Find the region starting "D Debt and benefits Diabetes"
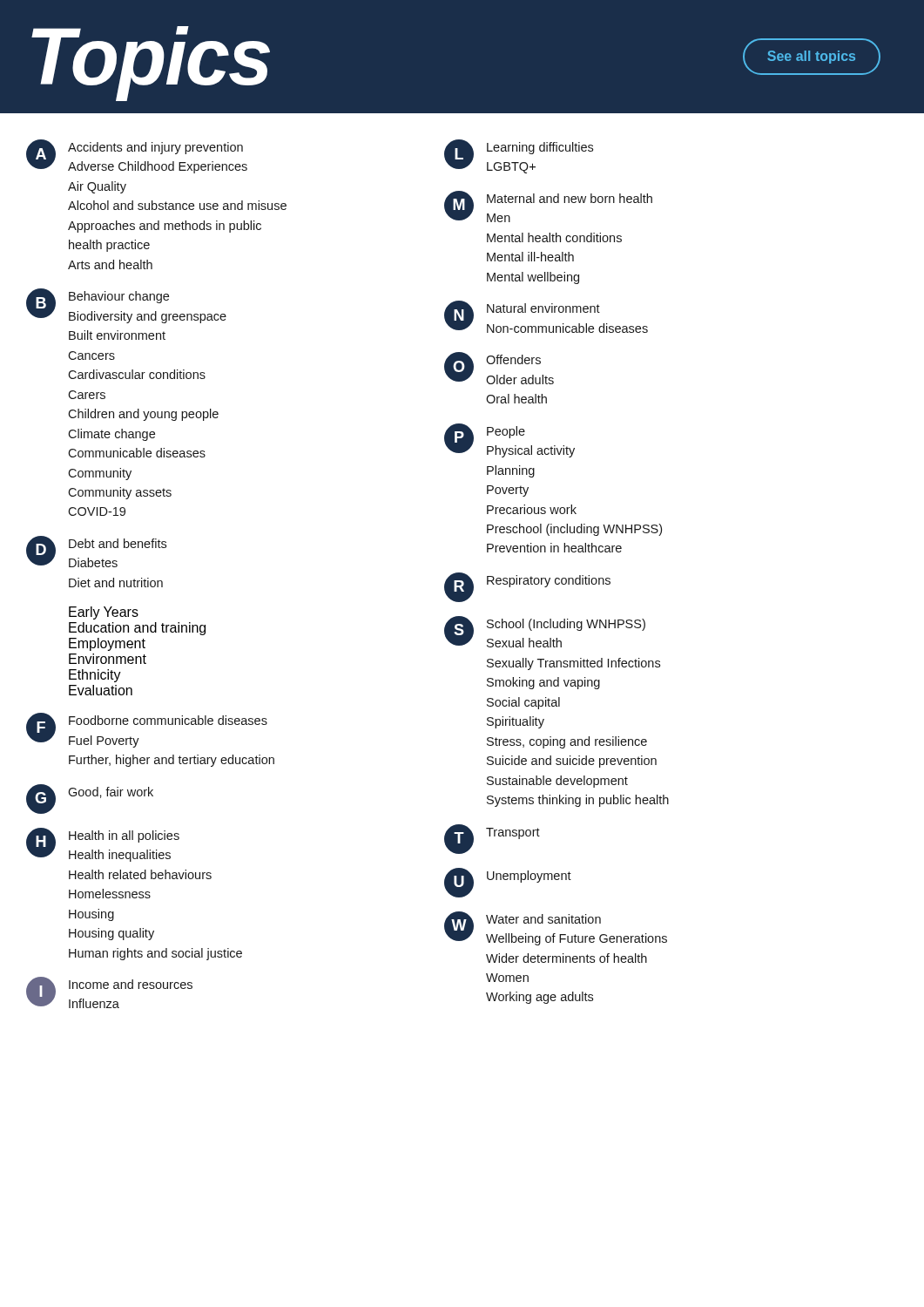 click(x=96, y=562)
